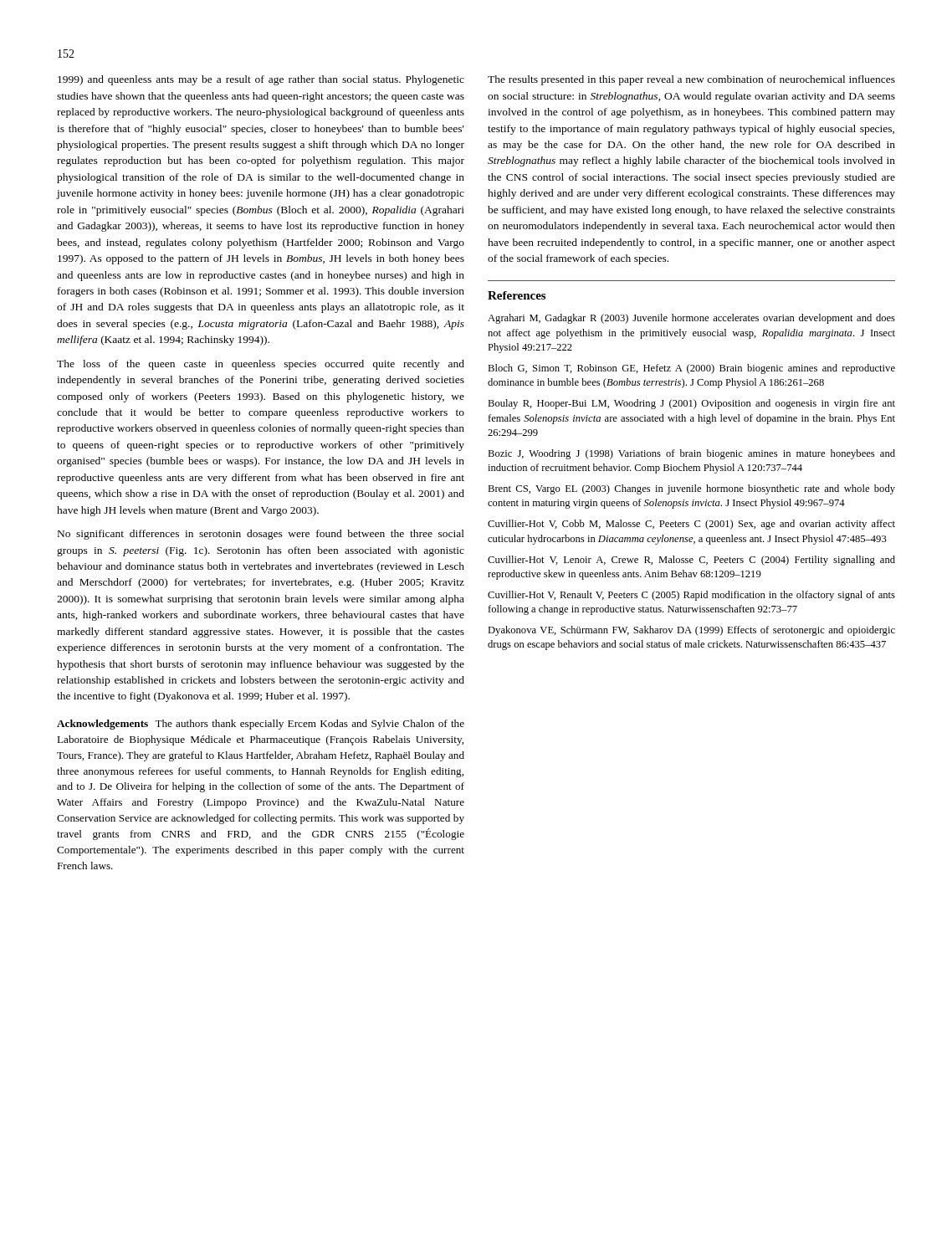Click on the text block that reads "Agrahari M, Gadagkar R (2003) Juvenile hormone accelerates"
This screenshot has width=952, height=1255.
click(691, 333)
